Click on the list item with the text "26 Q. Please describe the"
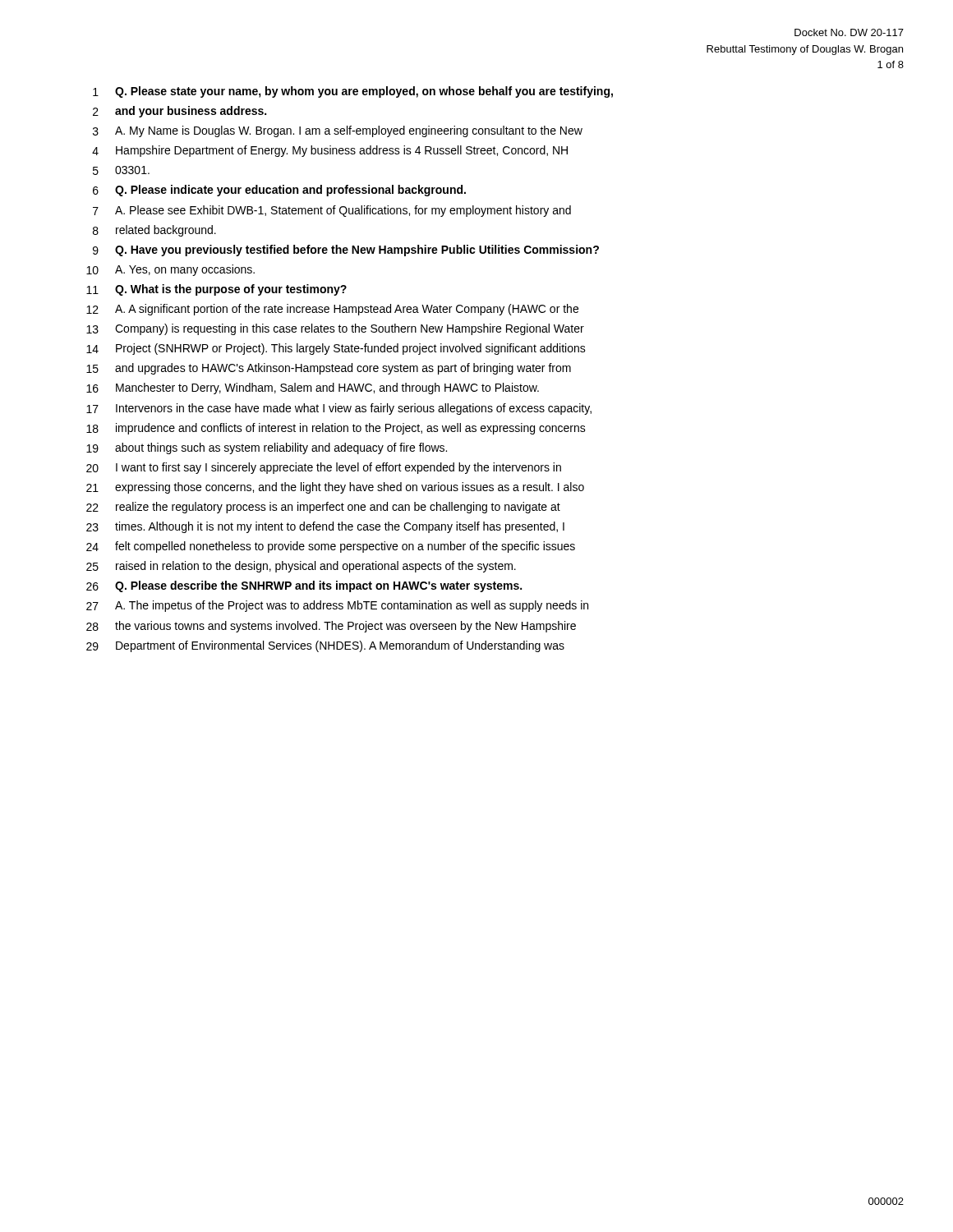This screenshot has width=953, height=1232. (x=476, y=587)
